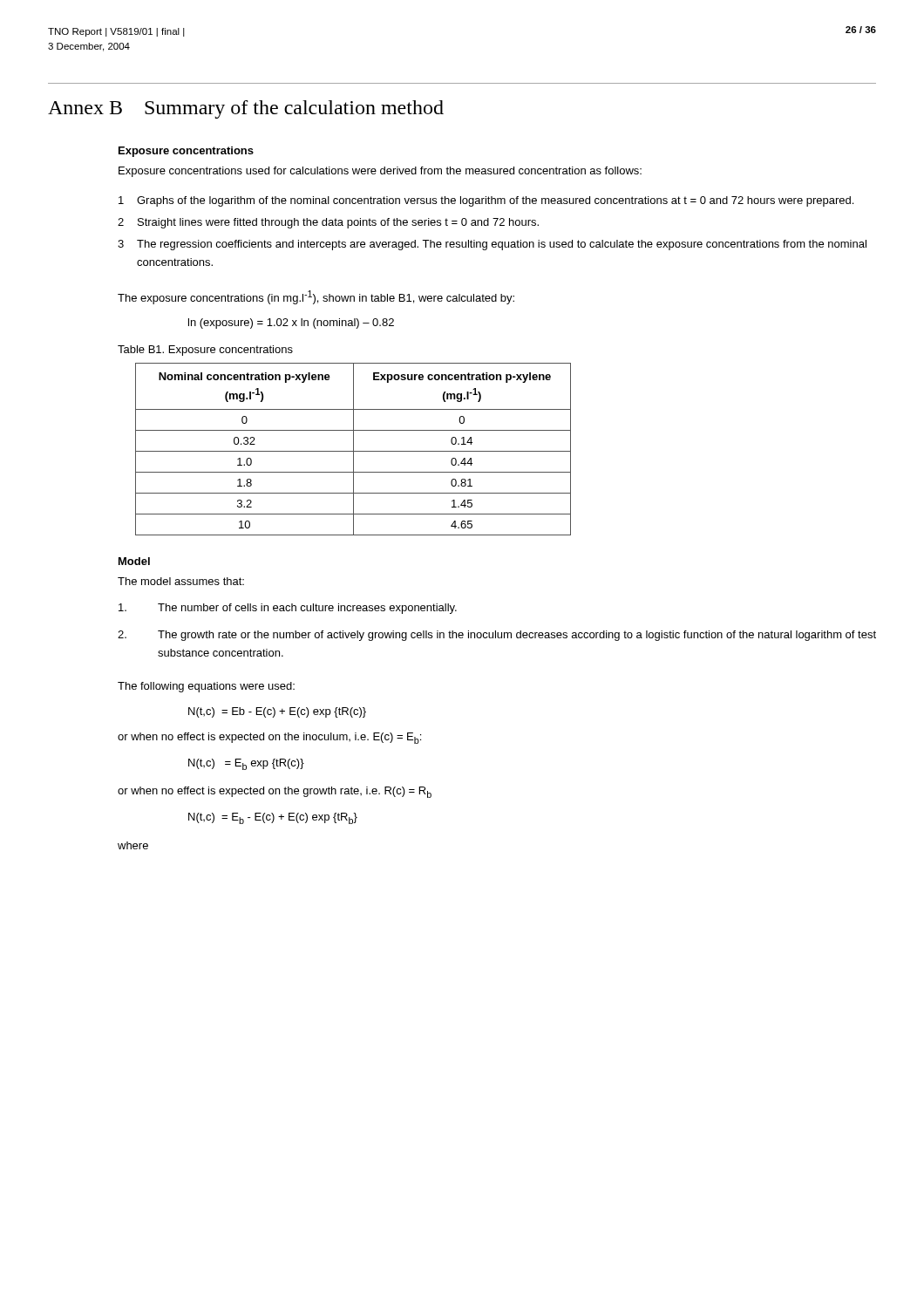Navigate to the text block starting "Table B1. Exposure concentrations"
Screen dimensions: 1308x924
205,349
